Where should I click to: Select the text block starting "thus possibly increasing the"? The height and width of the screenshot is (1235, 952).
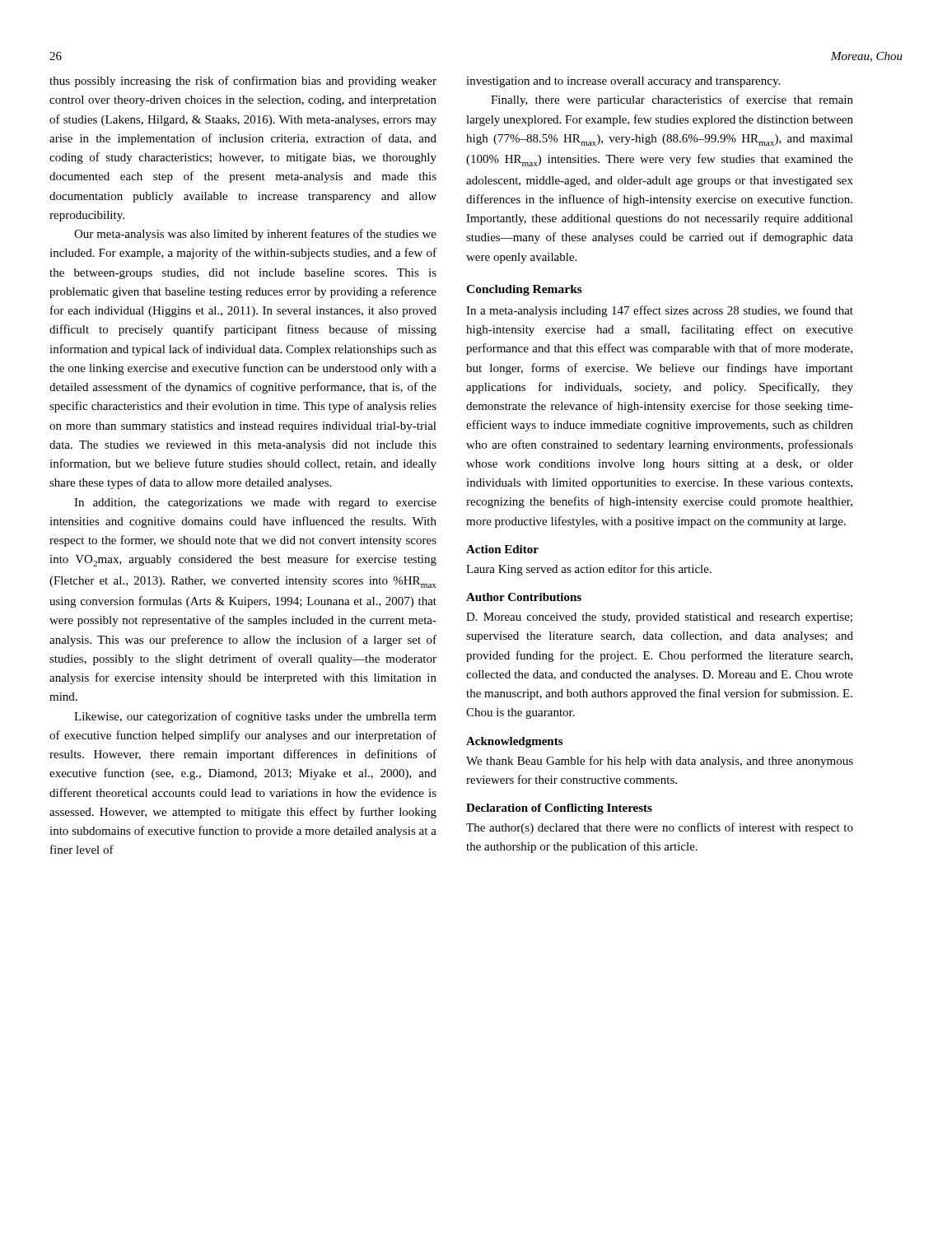[243, 148]
